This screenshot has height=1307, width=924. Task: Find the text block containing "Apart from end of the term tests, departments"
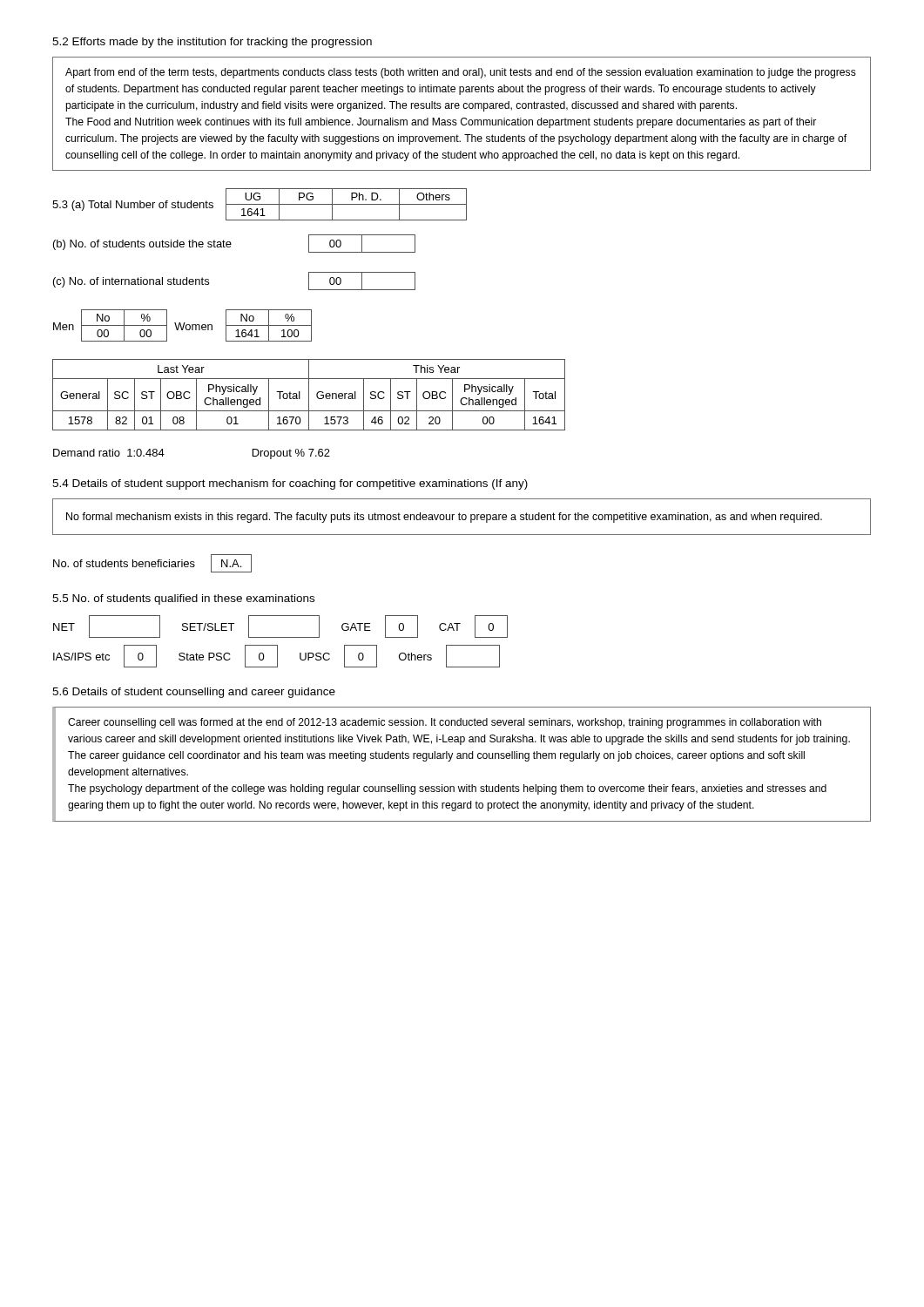pos(461,114)
